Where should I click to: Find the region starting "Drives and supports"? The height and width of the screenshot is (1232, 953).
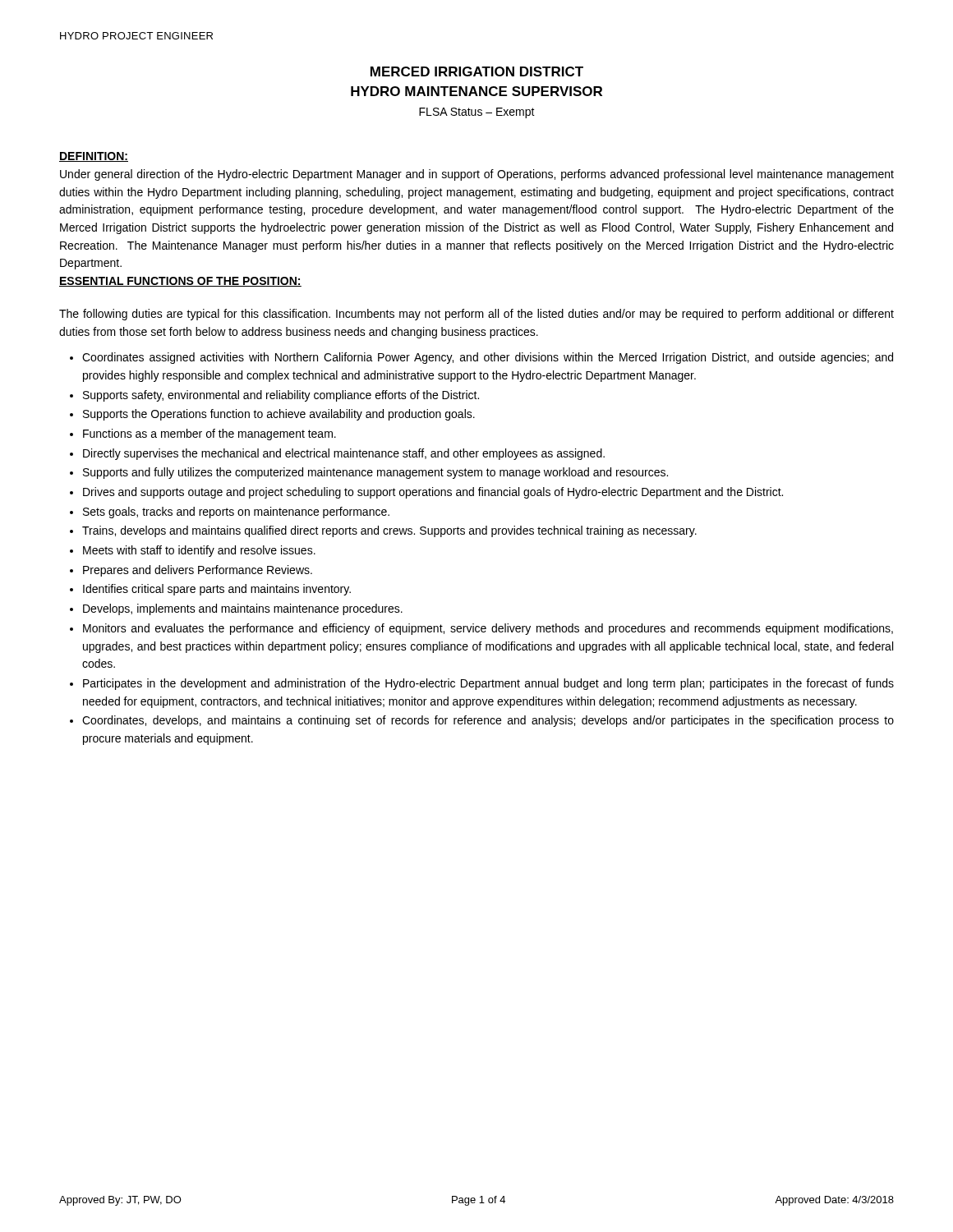click(x=433, y=492)
